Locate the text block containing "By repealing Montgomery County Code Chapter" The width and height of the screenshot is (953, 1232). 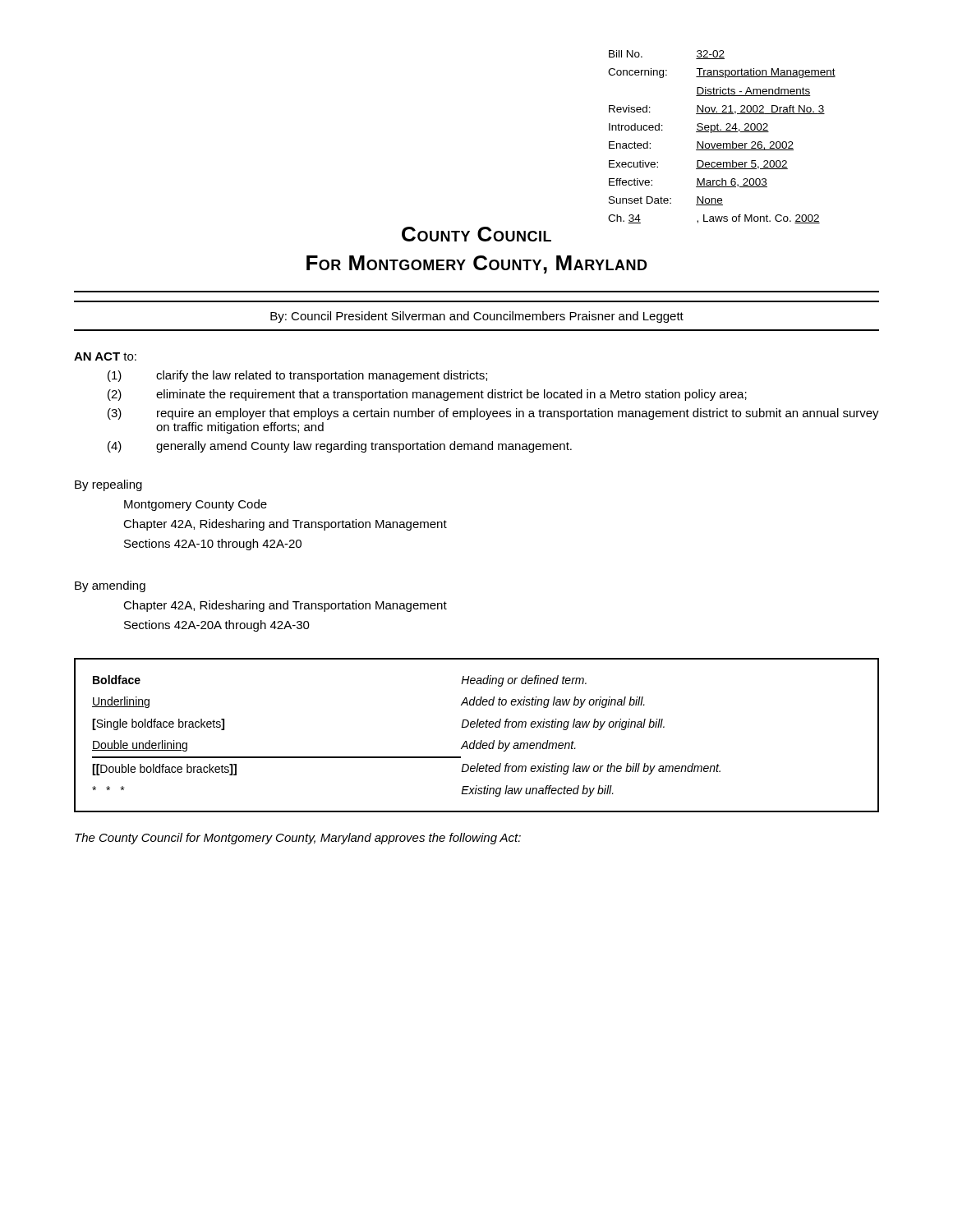point(108,485)
